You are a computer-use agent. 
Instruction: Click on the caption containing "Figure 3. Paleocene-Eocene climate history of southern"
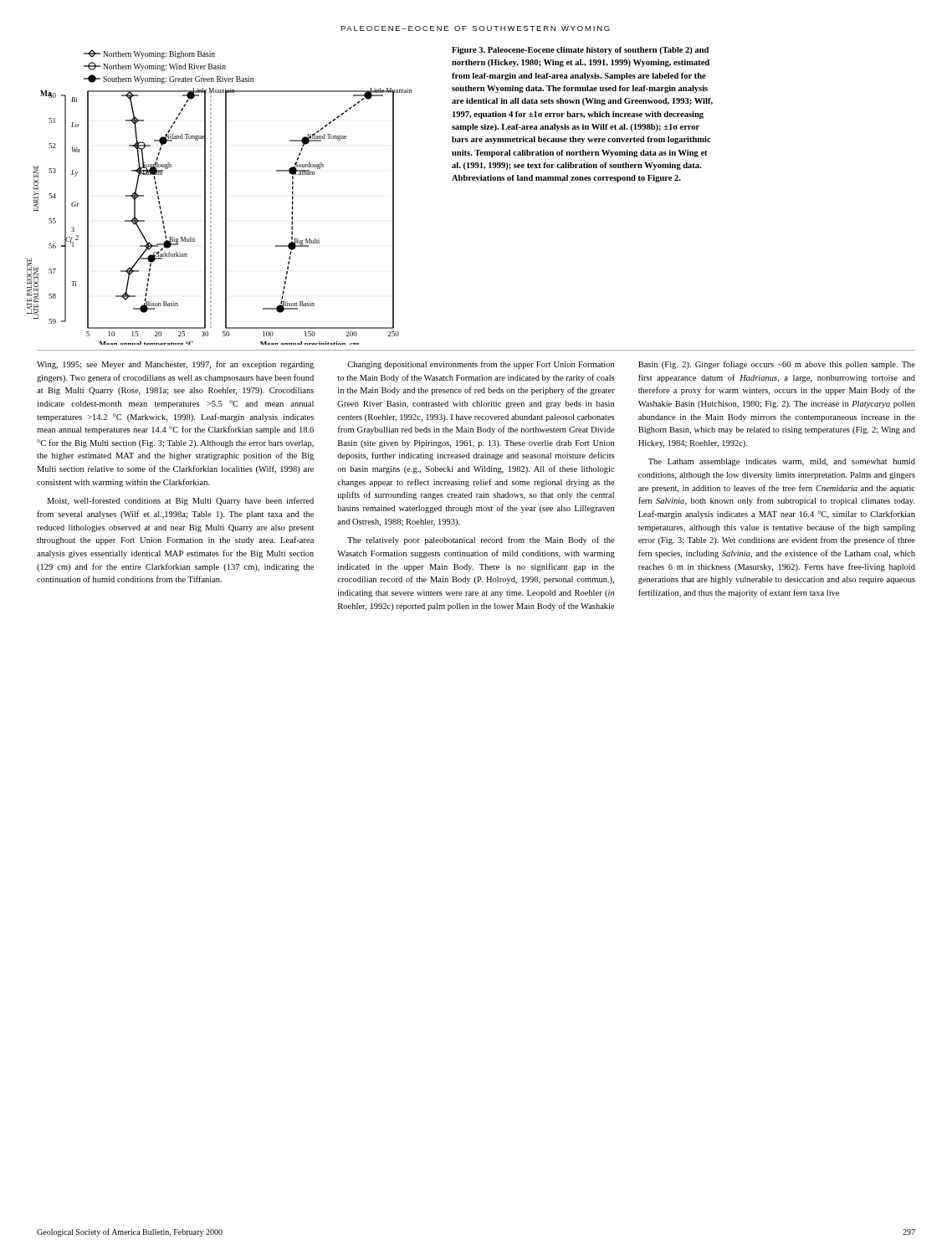pos(585,114)
